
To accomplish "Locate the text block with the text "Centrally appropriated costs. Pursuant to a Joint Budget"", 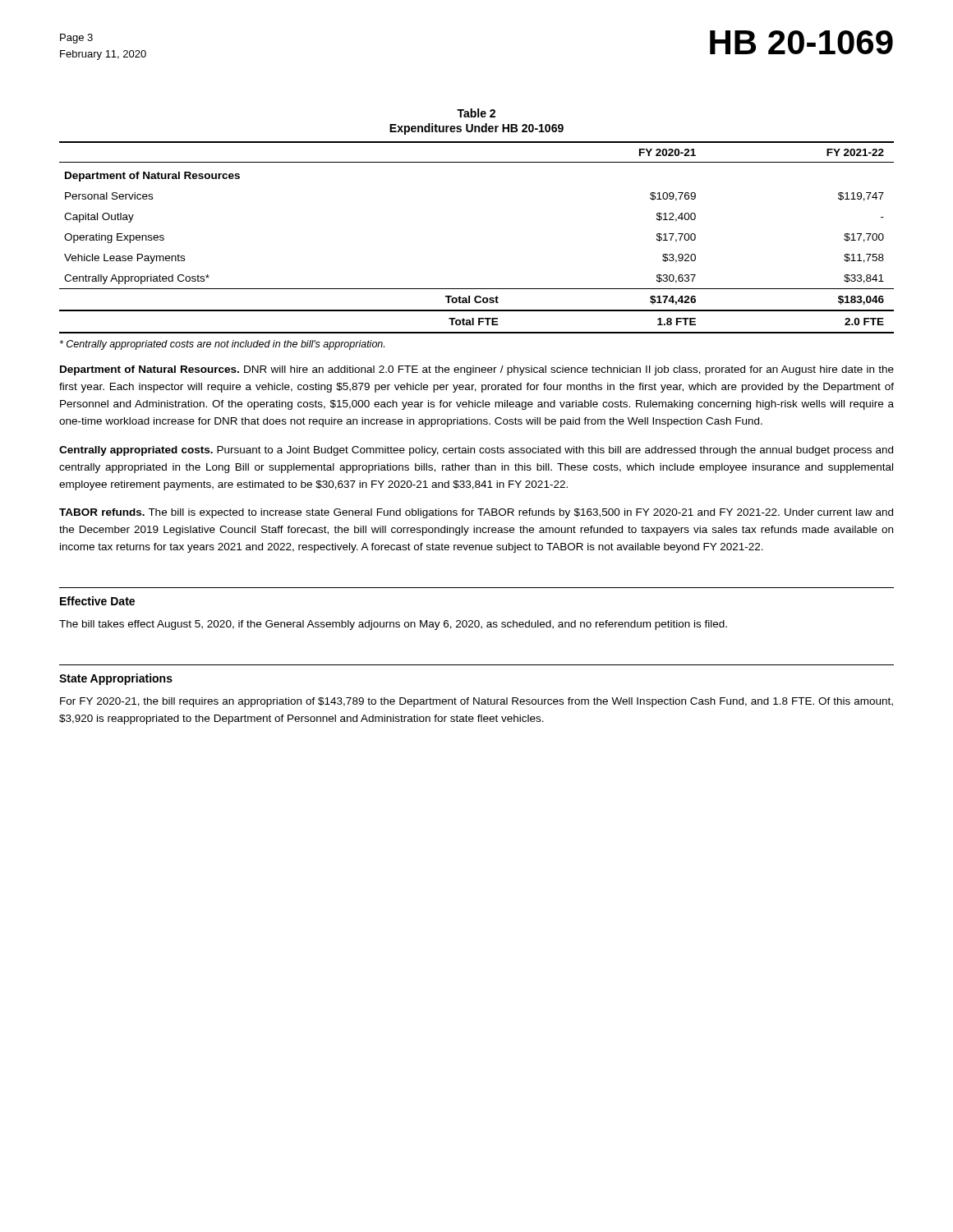I will tap(476, 467).
